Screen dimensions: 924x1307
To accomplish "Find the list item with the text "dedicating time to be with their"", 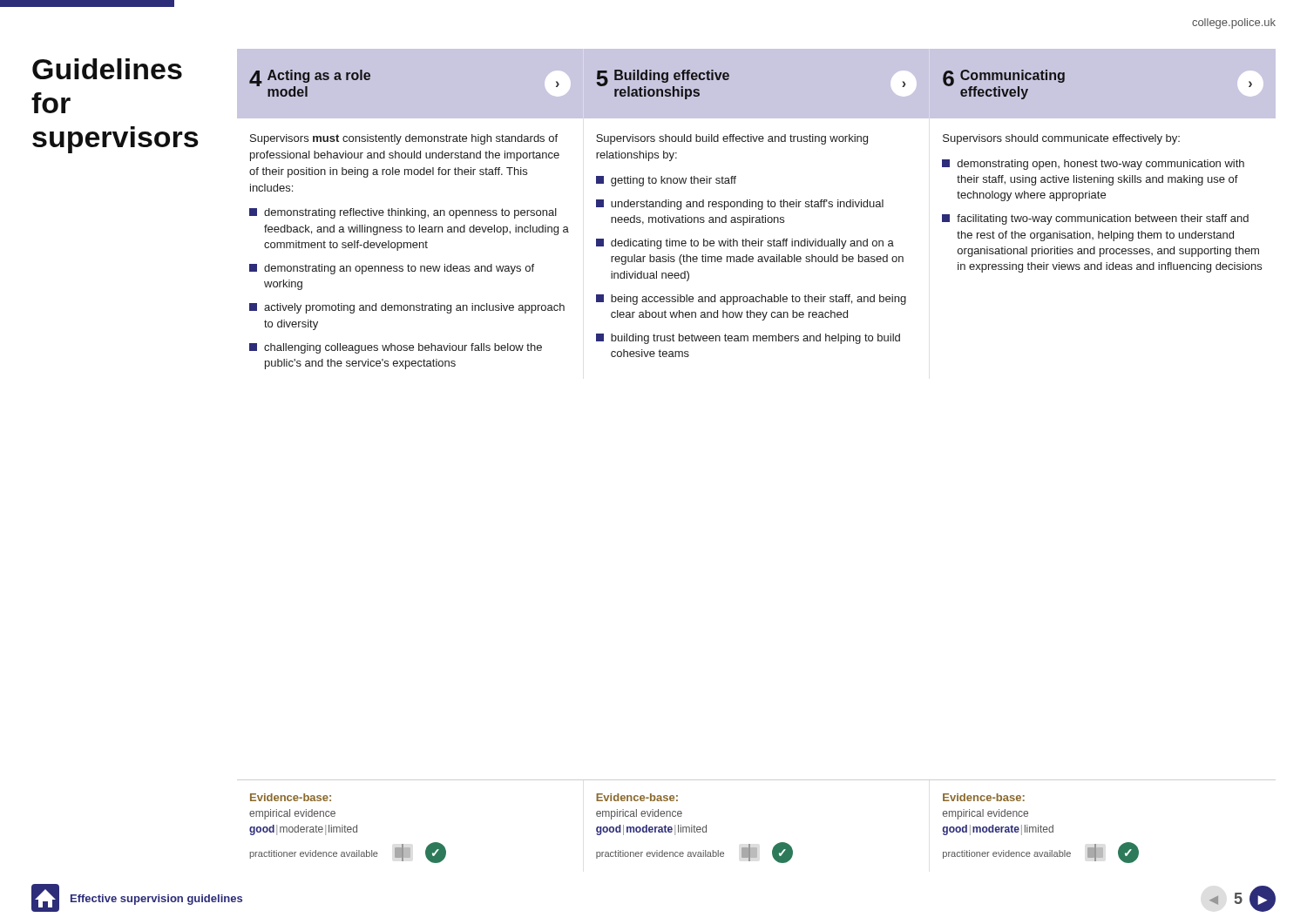I will click(757, 259).
